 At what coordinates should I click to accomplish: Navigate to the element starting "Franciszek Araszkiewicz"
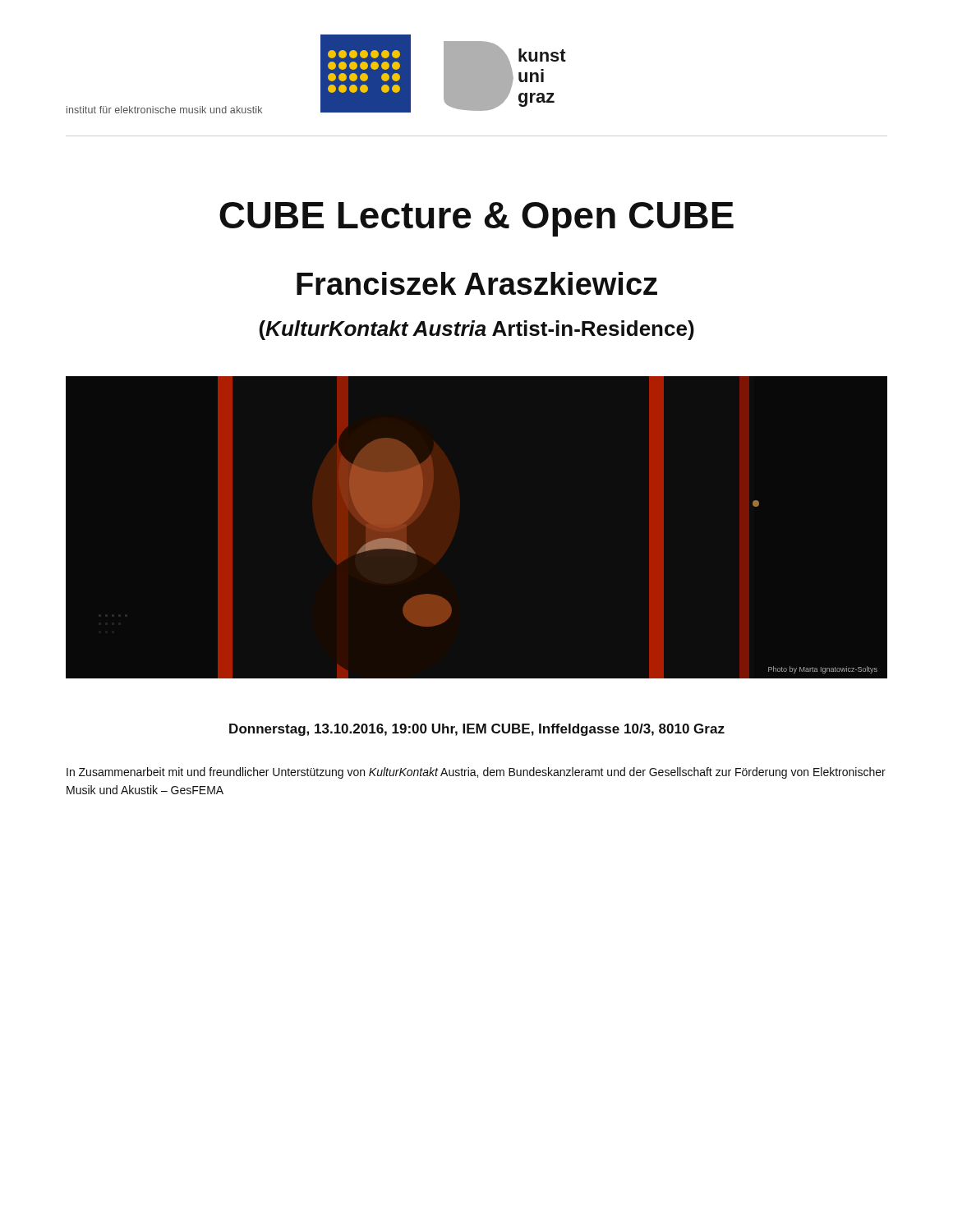tap(476, 284)
